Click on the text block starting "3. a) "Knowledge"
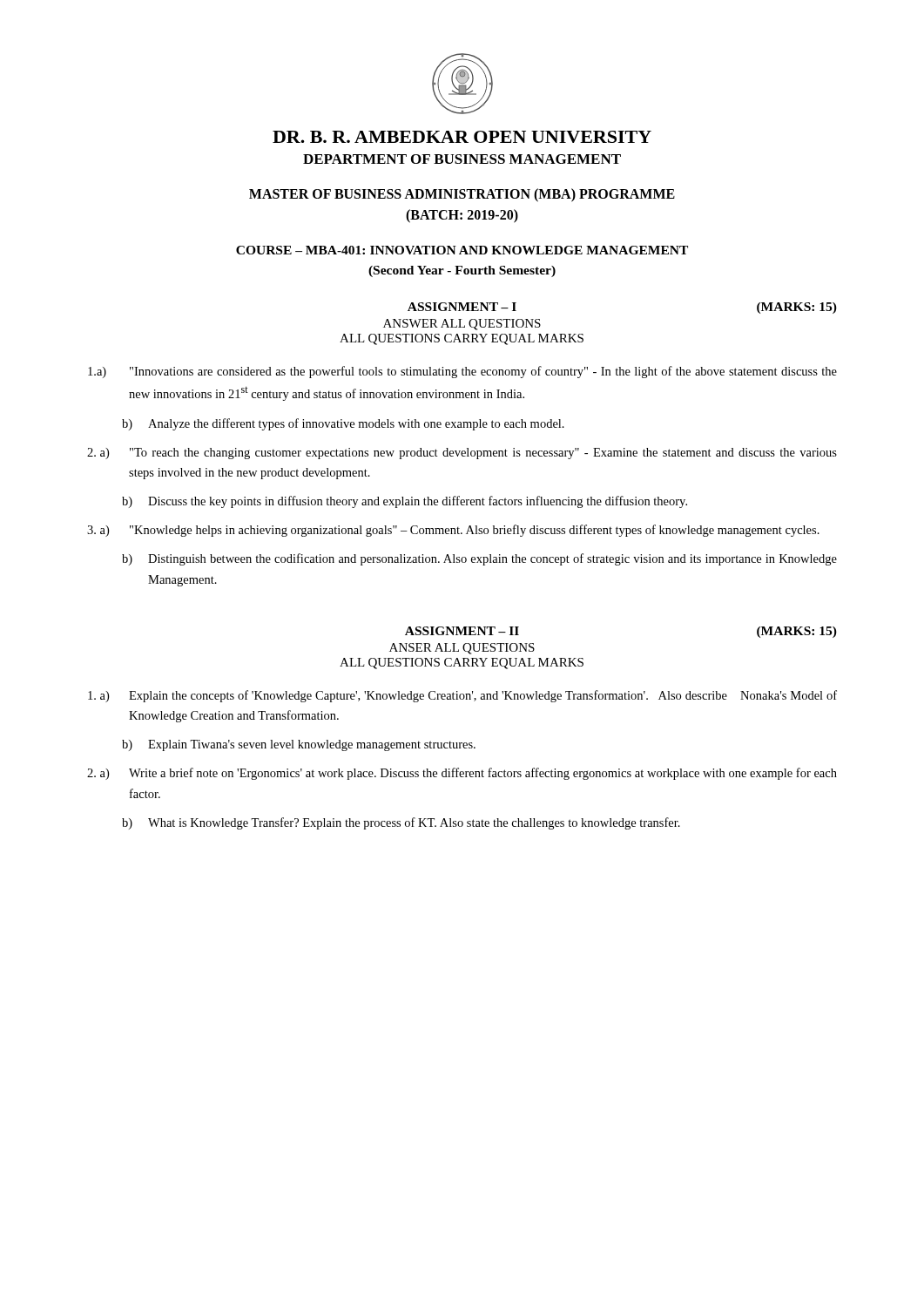The width and height of the screenshot is (924, 1307). tap(462, 531)
